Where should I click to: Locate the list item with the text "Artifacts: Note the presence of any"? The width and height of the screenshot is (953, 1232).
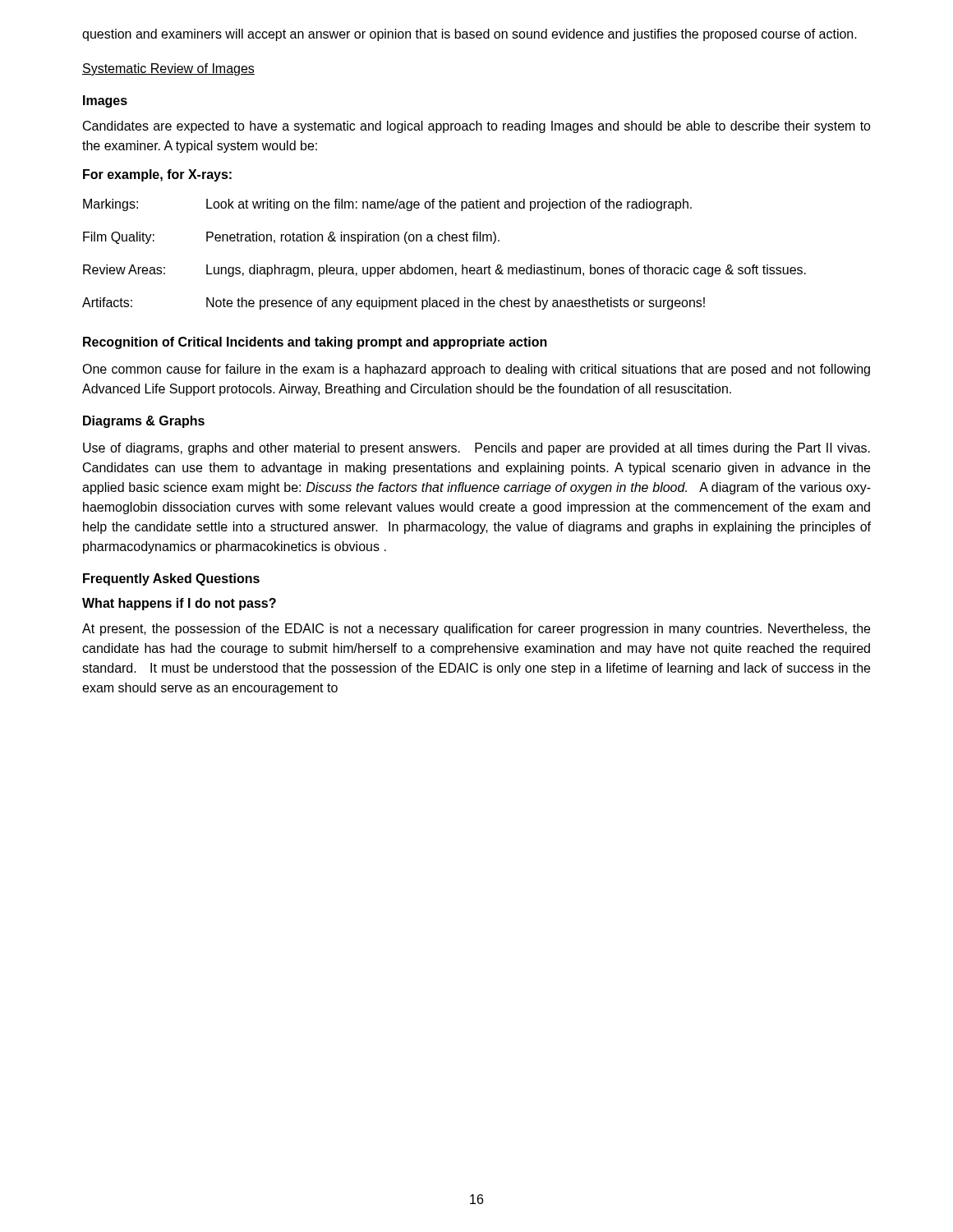[476, 303]
